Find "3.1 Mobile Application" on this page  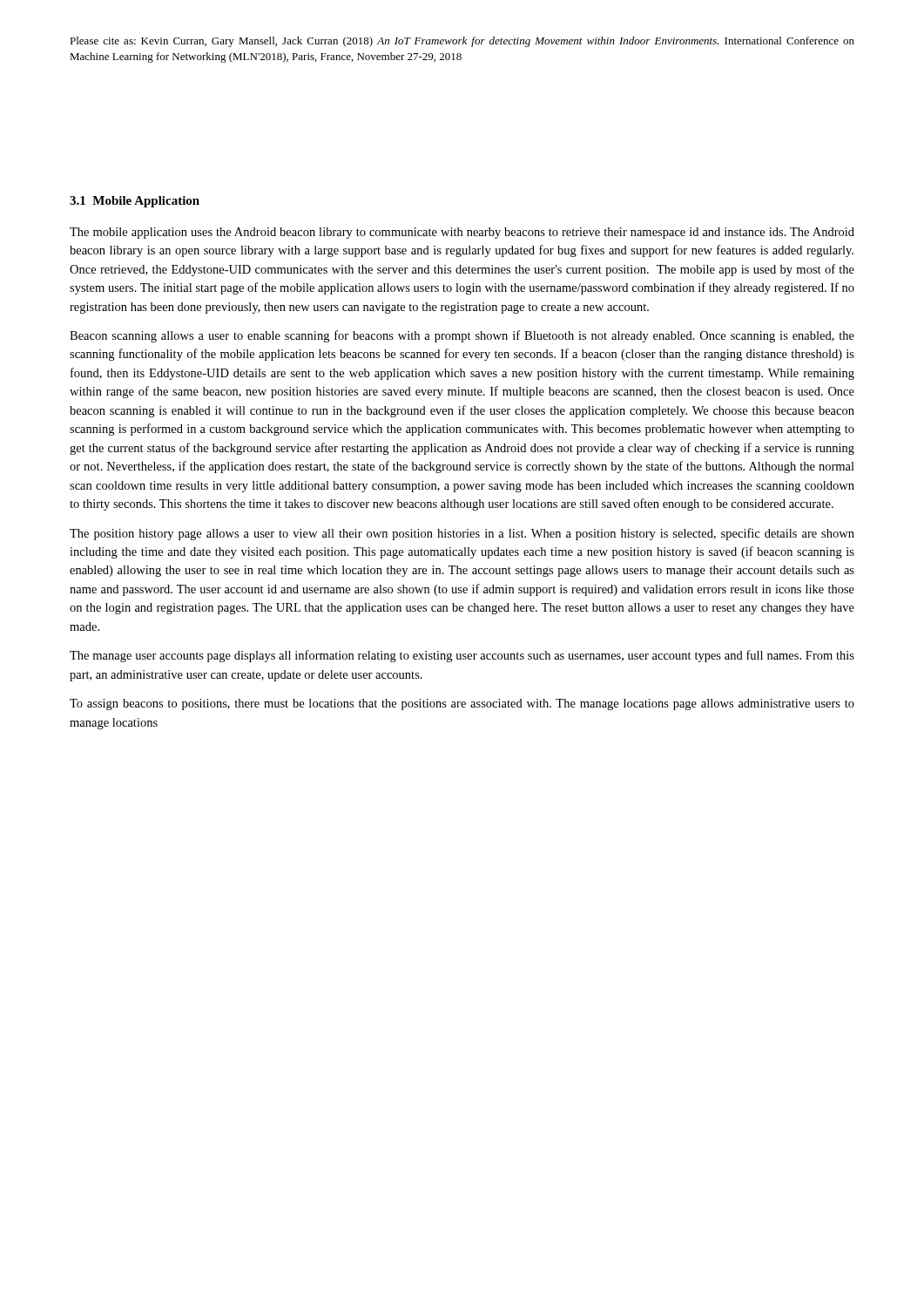[135, 200]
